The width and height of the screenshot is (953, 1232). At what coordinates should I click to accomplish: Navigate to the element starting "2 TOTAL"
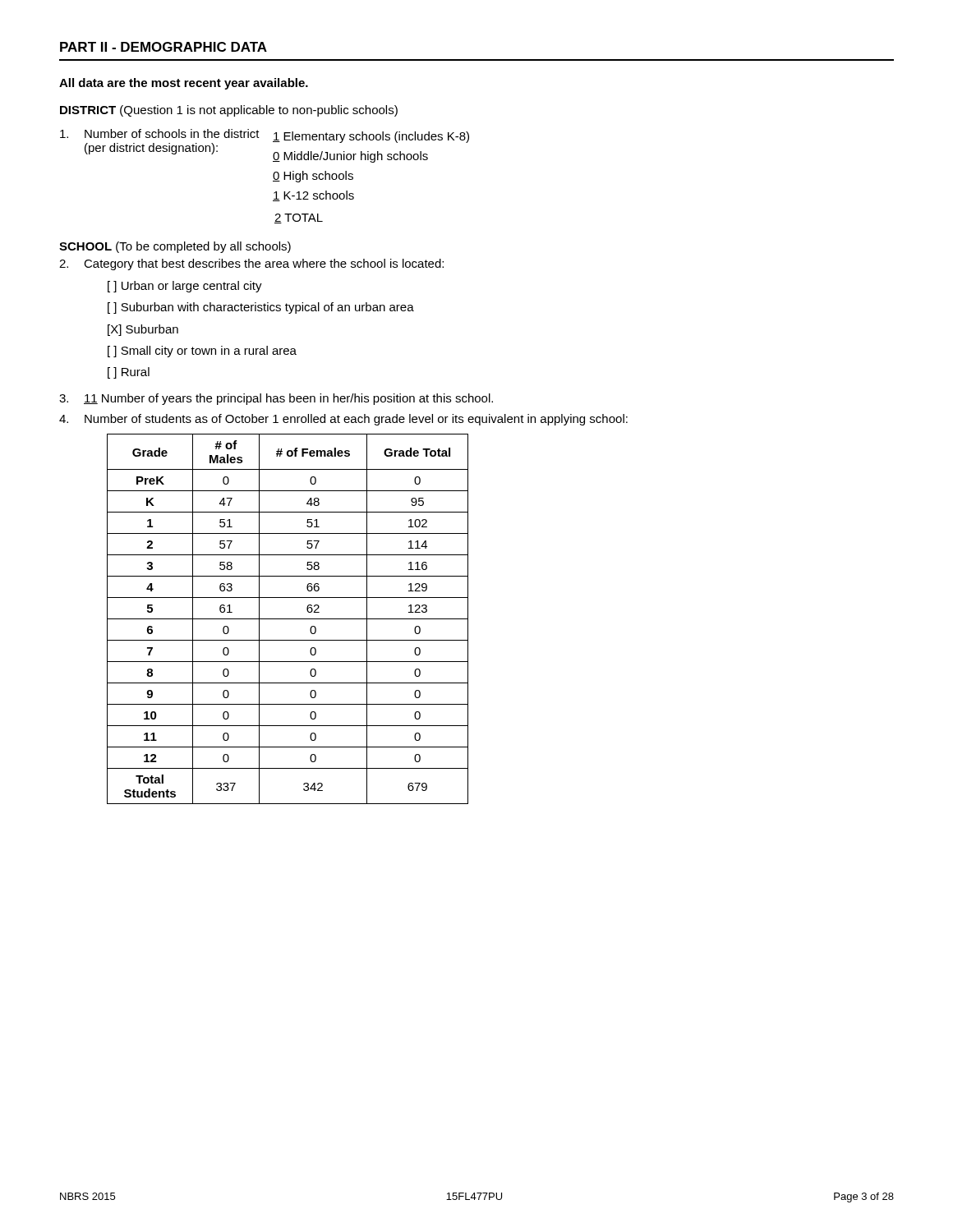(x=299, y=217)
